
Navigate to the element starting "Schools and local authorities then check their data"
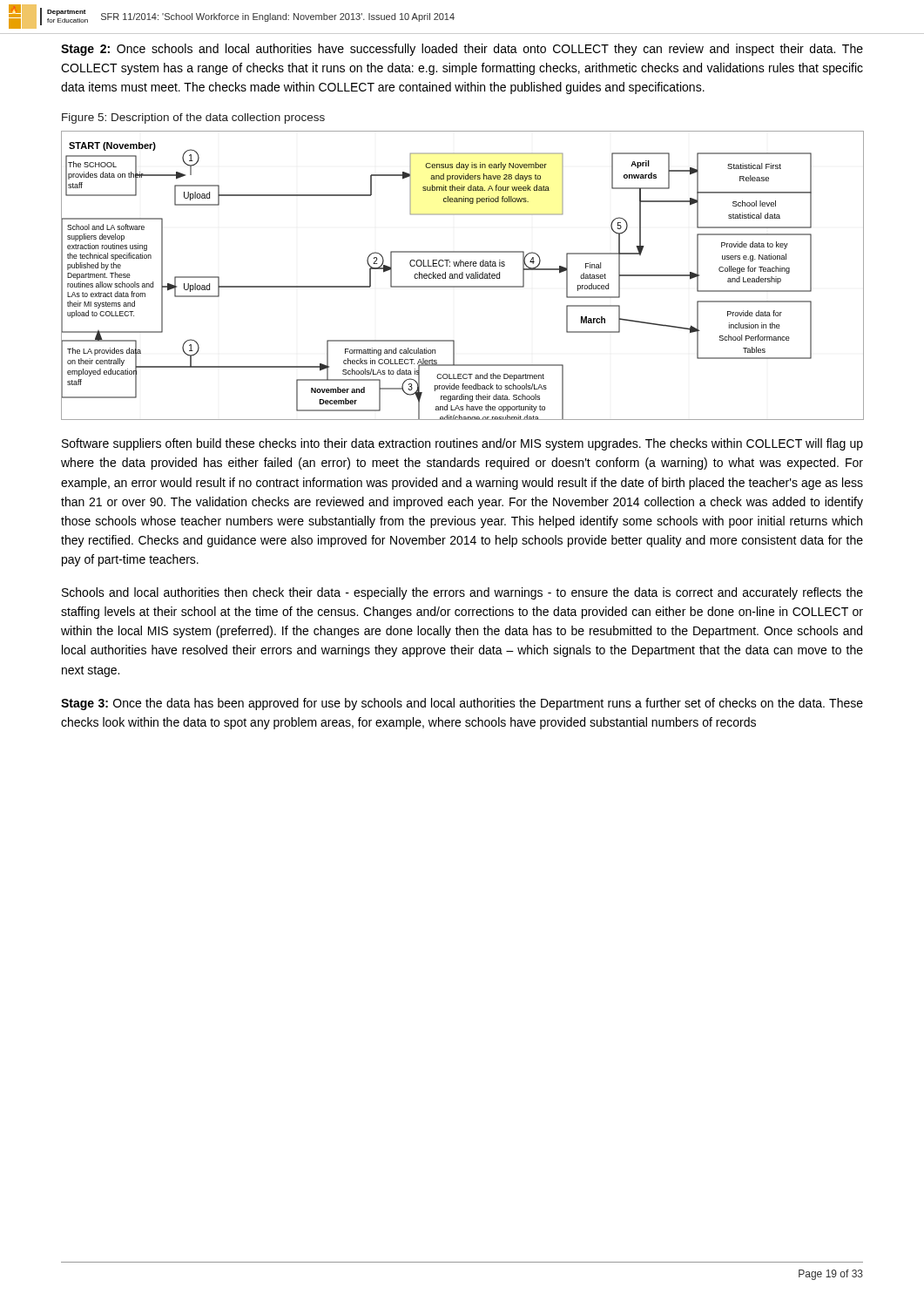tap(462, 631)
